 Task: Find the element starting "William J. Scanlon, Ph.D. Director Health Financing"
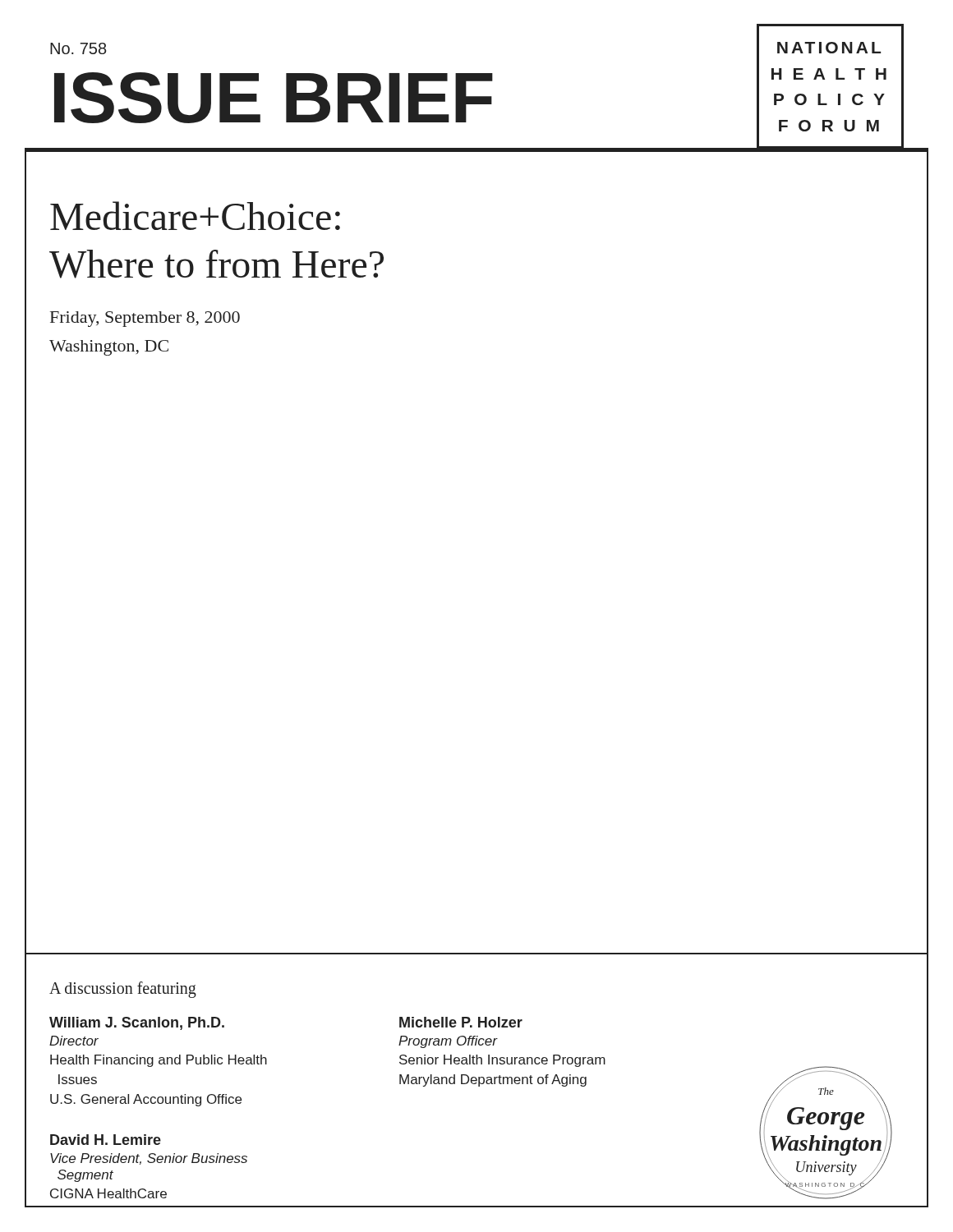[x=216, y=1062]
